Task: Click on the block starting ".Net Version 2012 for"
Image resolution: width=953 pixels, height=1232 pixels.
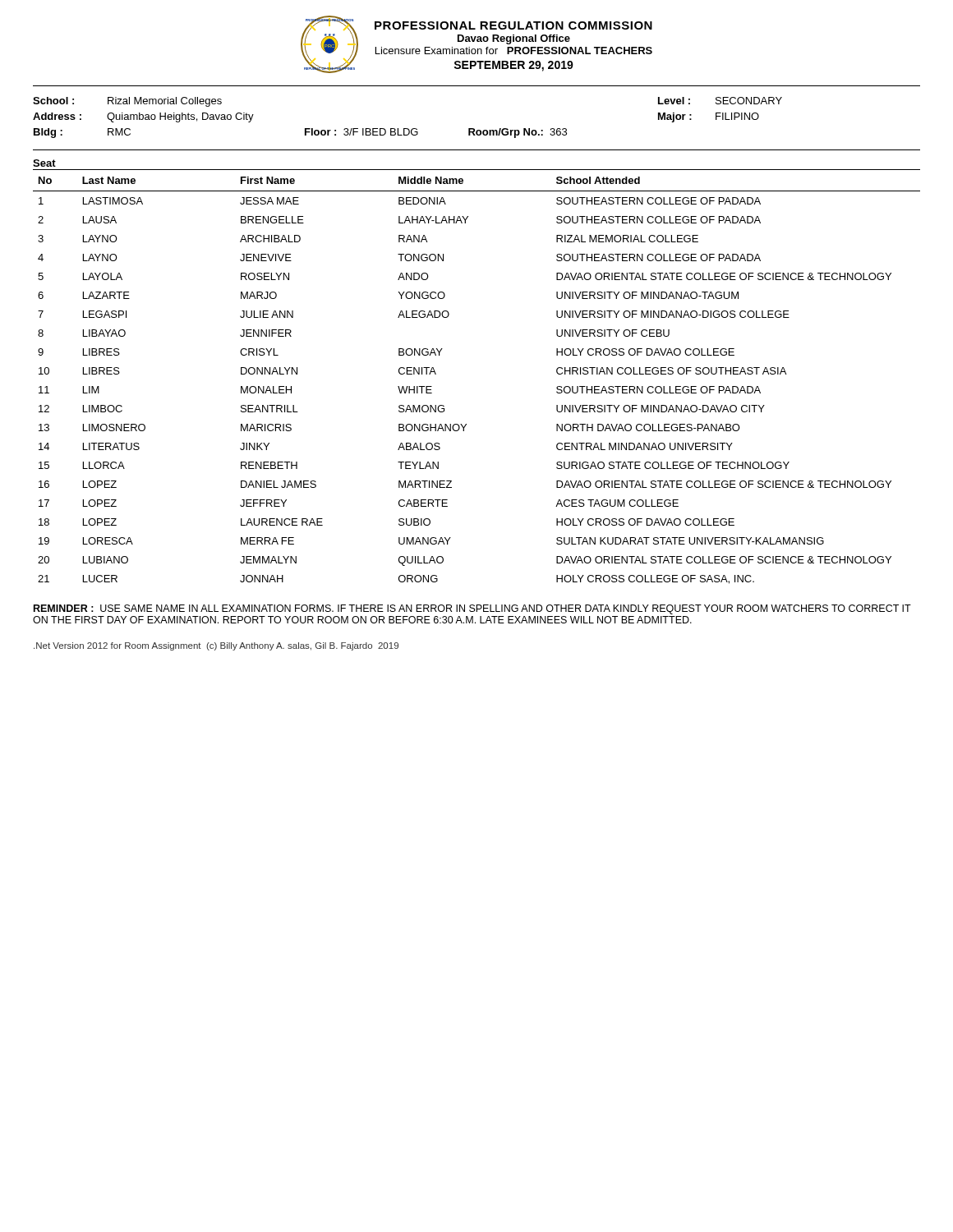Action: 216,646
